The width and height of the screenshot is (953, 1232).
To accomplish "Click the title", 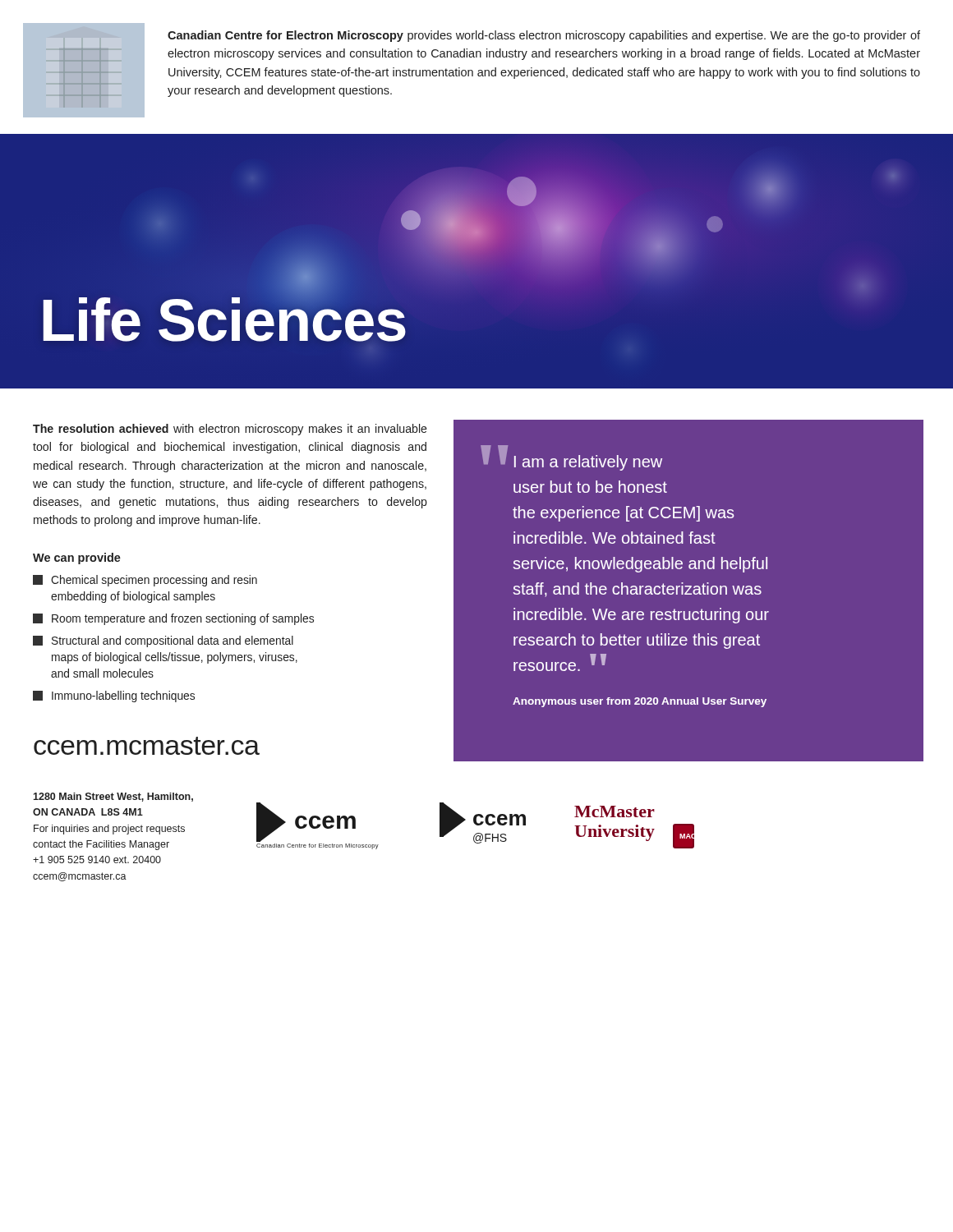I will click(x=146, y=745).
